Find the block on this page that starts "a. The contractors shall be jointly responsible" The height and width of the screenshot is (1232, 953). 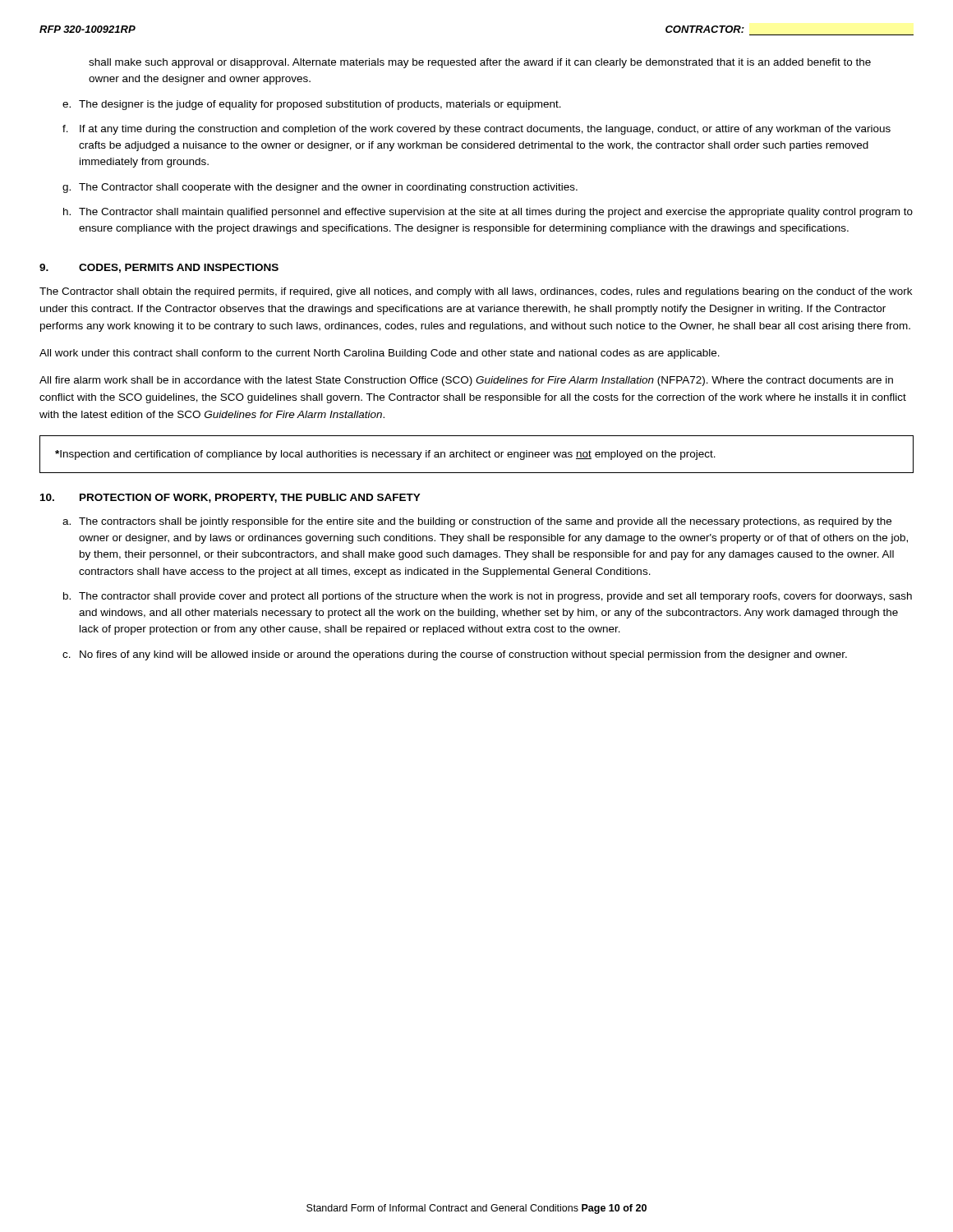(476, 547)
